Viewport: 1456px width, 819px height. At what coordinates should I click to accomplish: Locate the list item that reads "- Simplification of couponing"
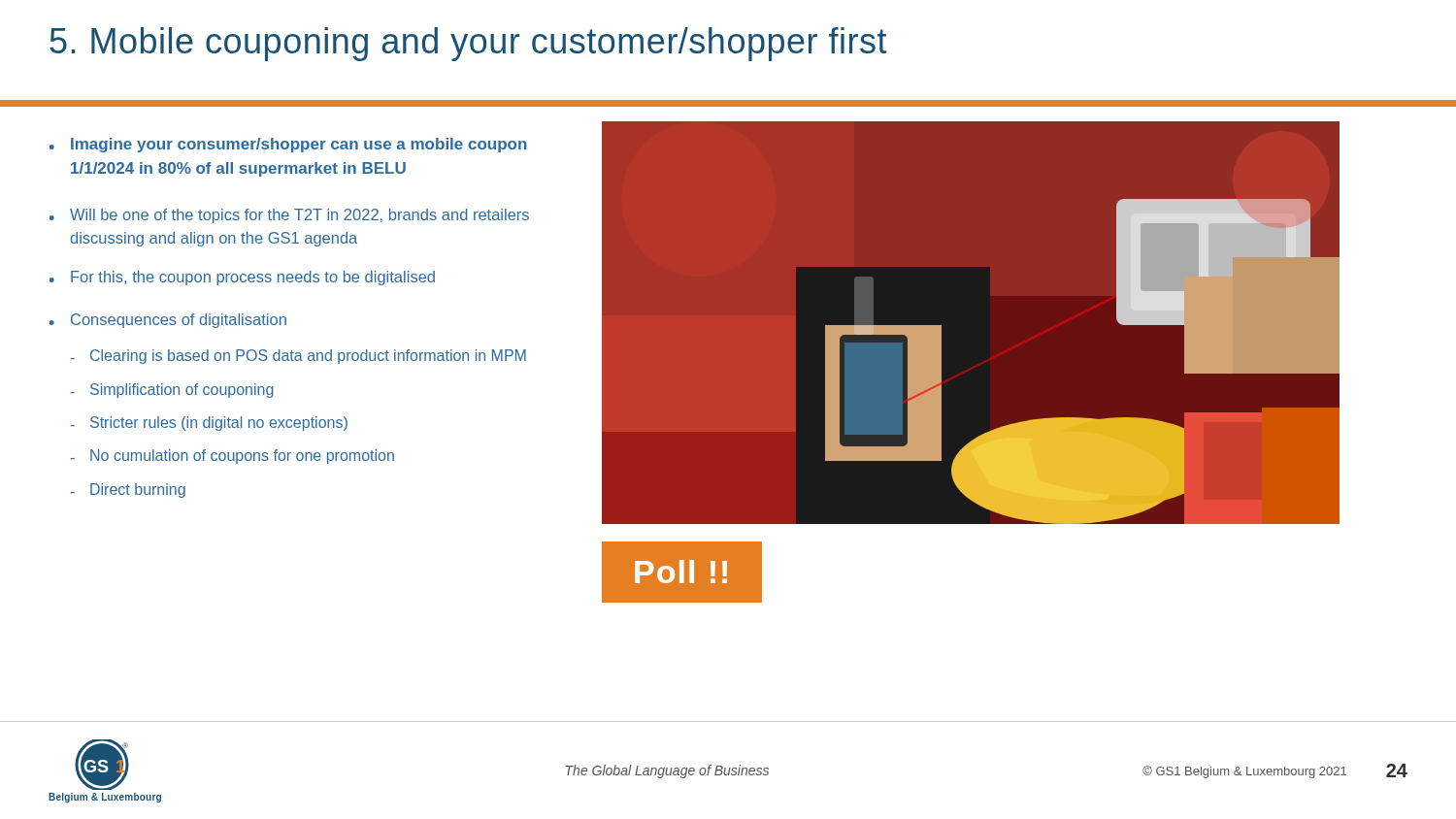(172, 391)
